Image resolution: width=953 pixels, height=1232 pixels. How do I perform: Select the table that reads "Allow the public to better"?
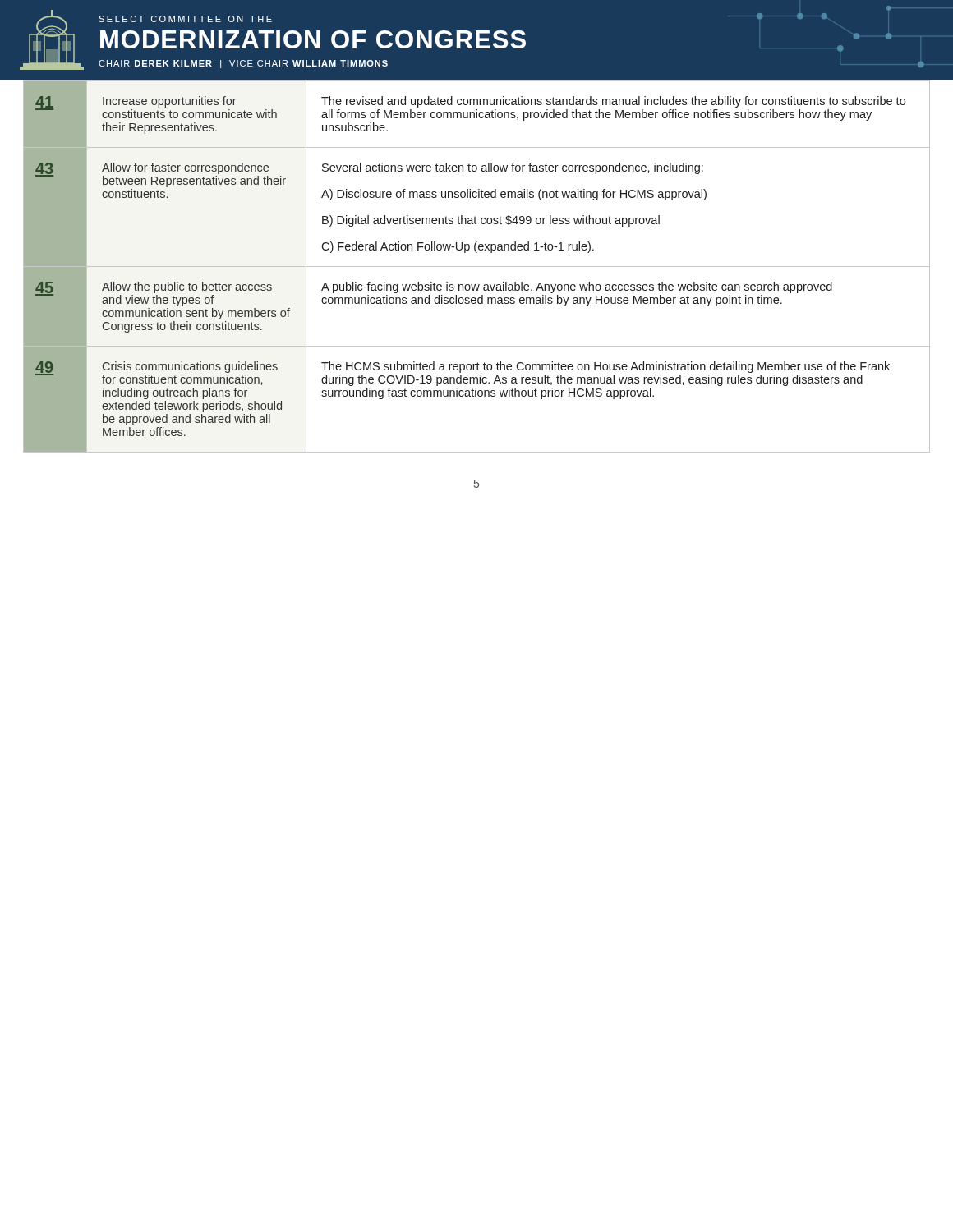click(x=476, y=266)
